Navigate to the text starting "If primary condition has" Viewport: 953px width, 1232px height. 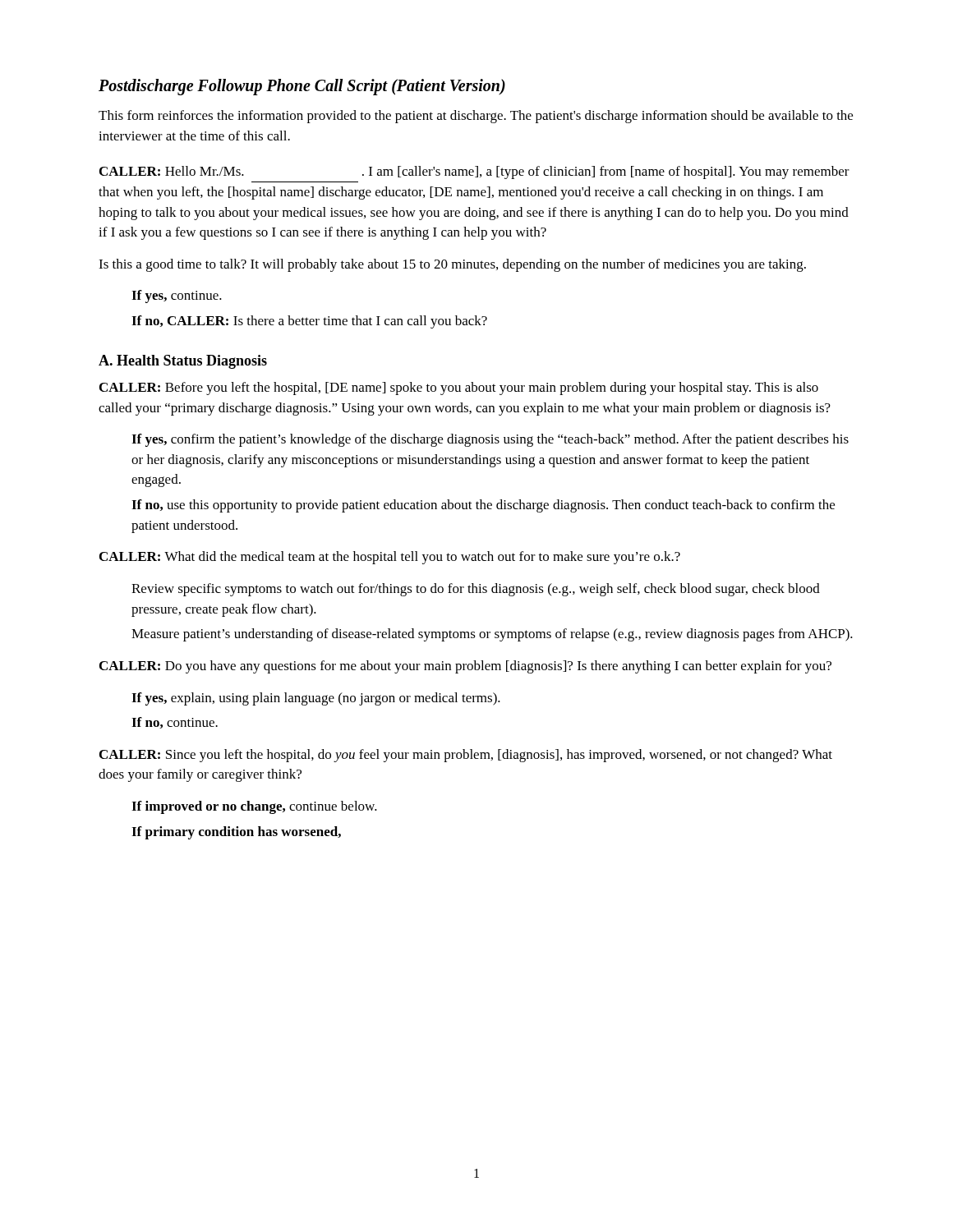click(236, 831)
